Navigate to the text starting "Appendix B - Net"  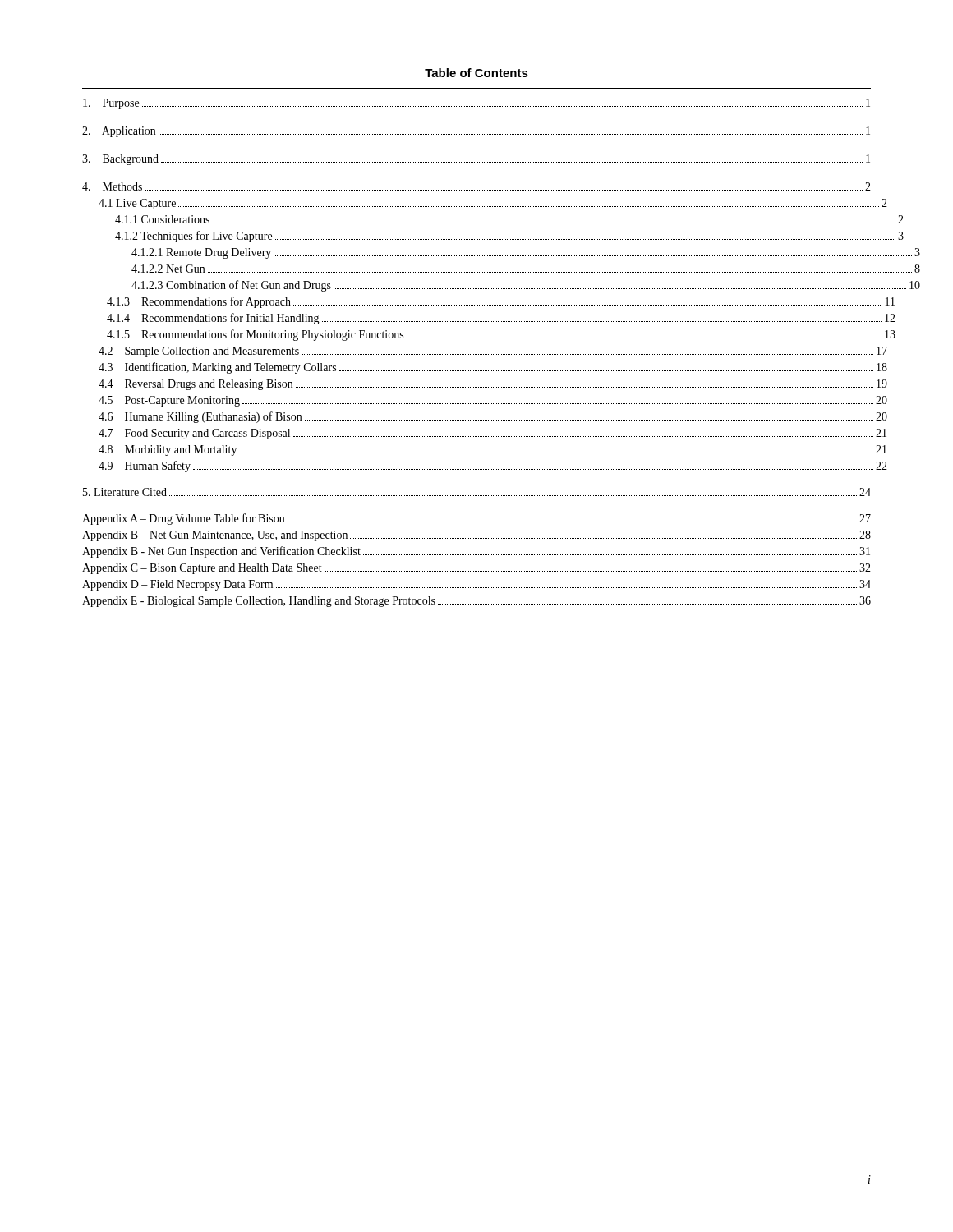click(476, 552)
